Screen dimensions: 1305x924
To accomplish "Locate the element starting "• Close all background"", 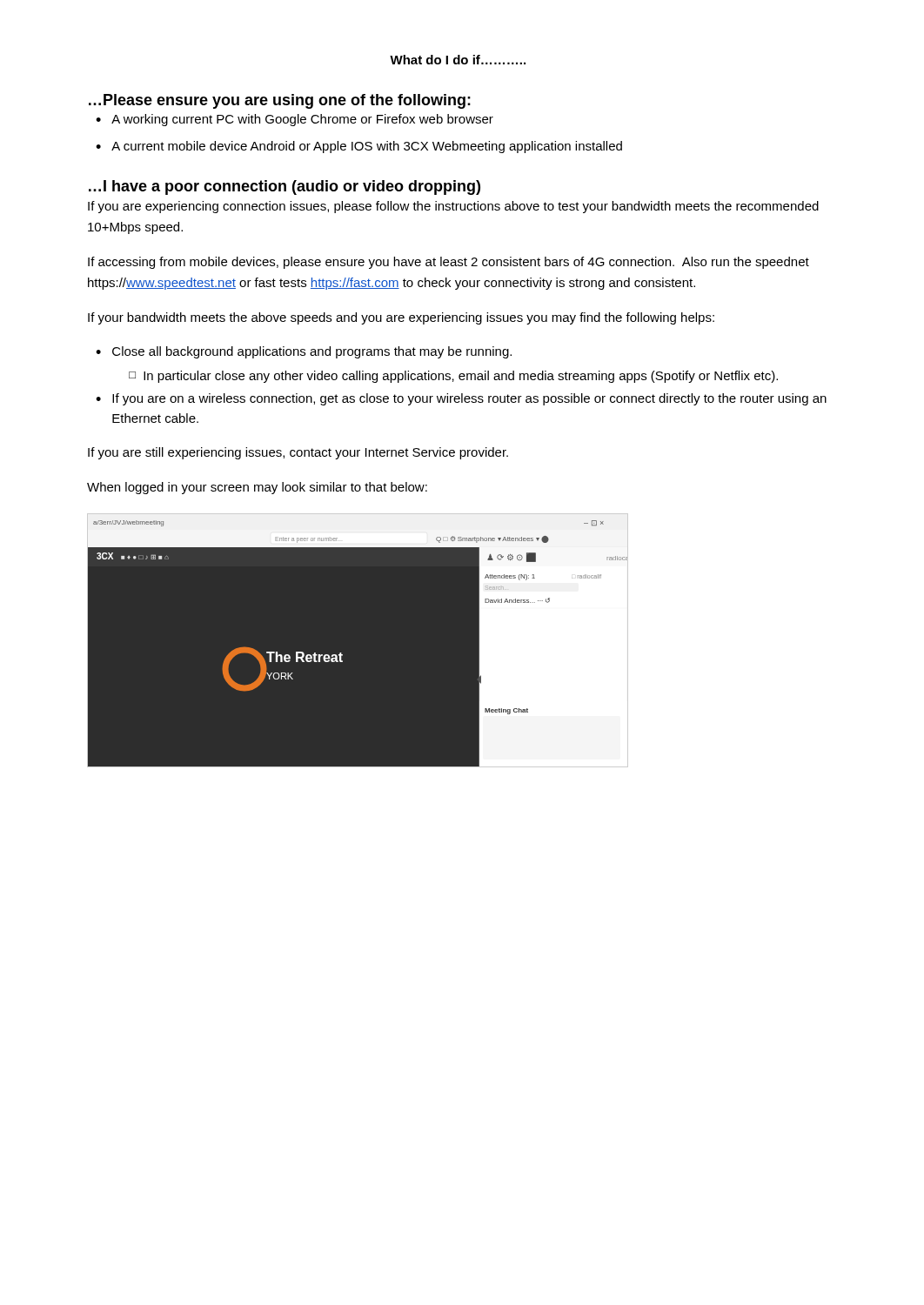I will [466, 364].
